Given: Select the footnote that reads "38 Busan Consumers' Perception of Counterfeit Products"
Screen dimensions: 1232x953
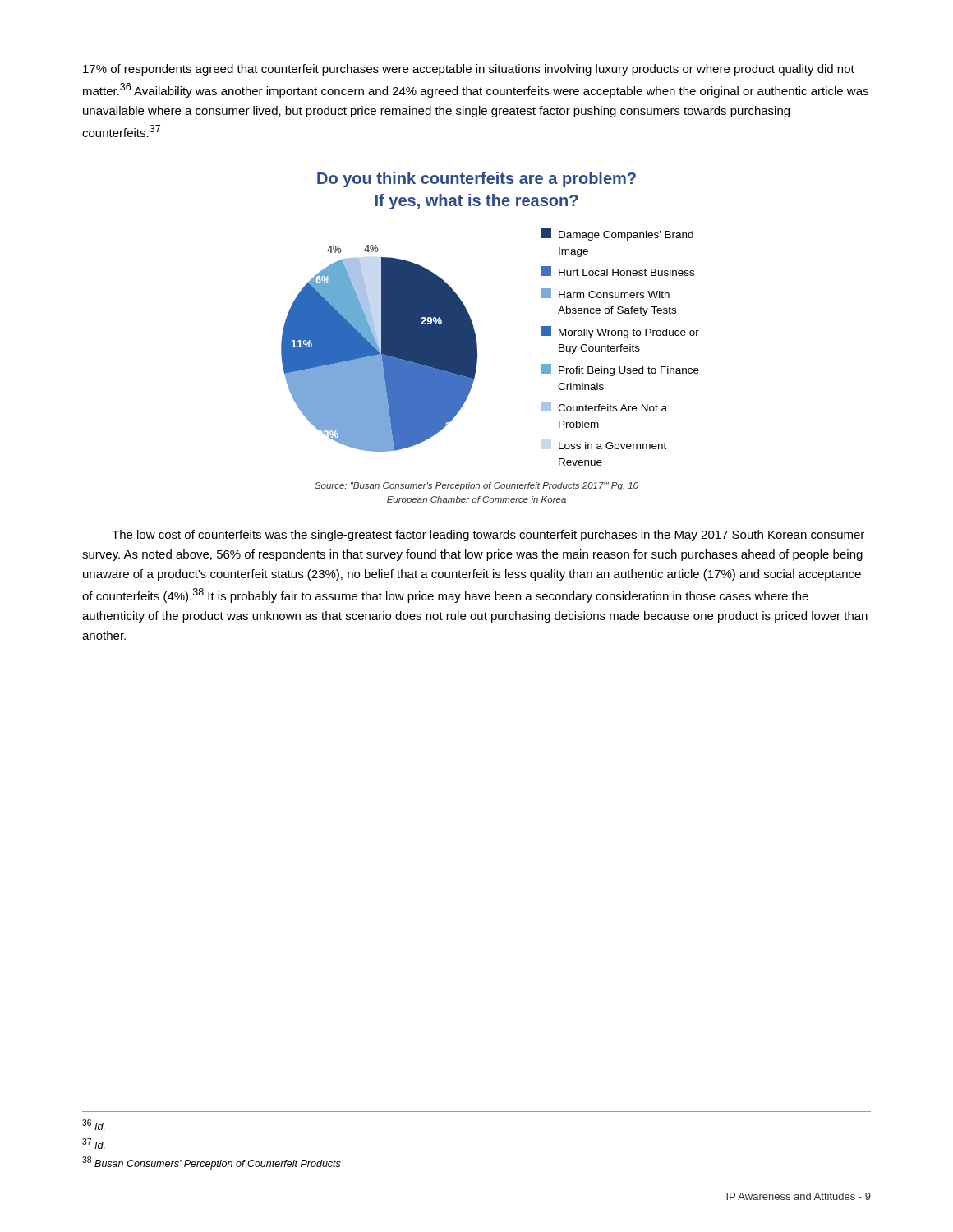Looking at the screenshot, I should coord(211,1163).
